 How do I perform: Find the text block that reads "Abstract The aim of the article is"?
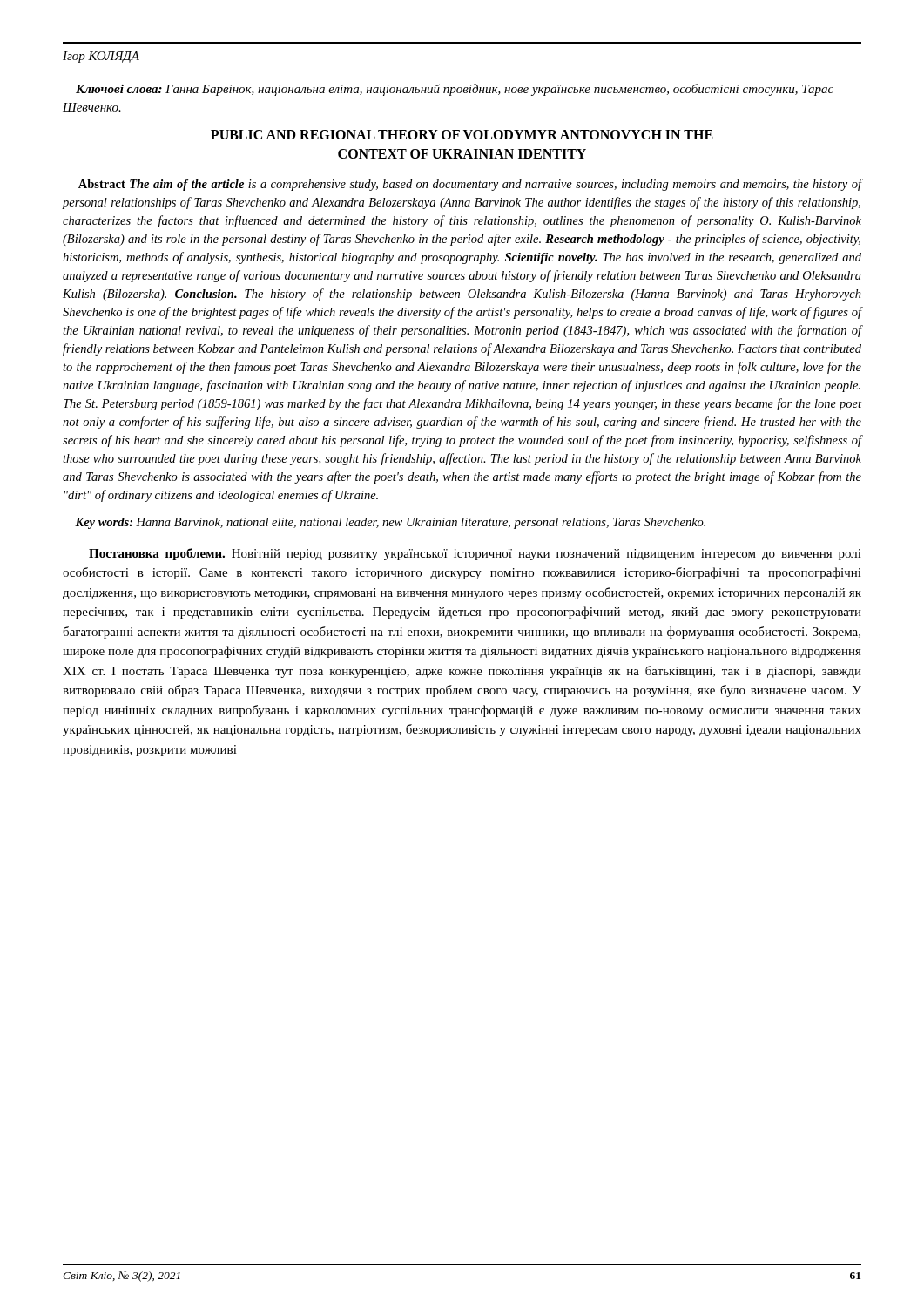462,340
